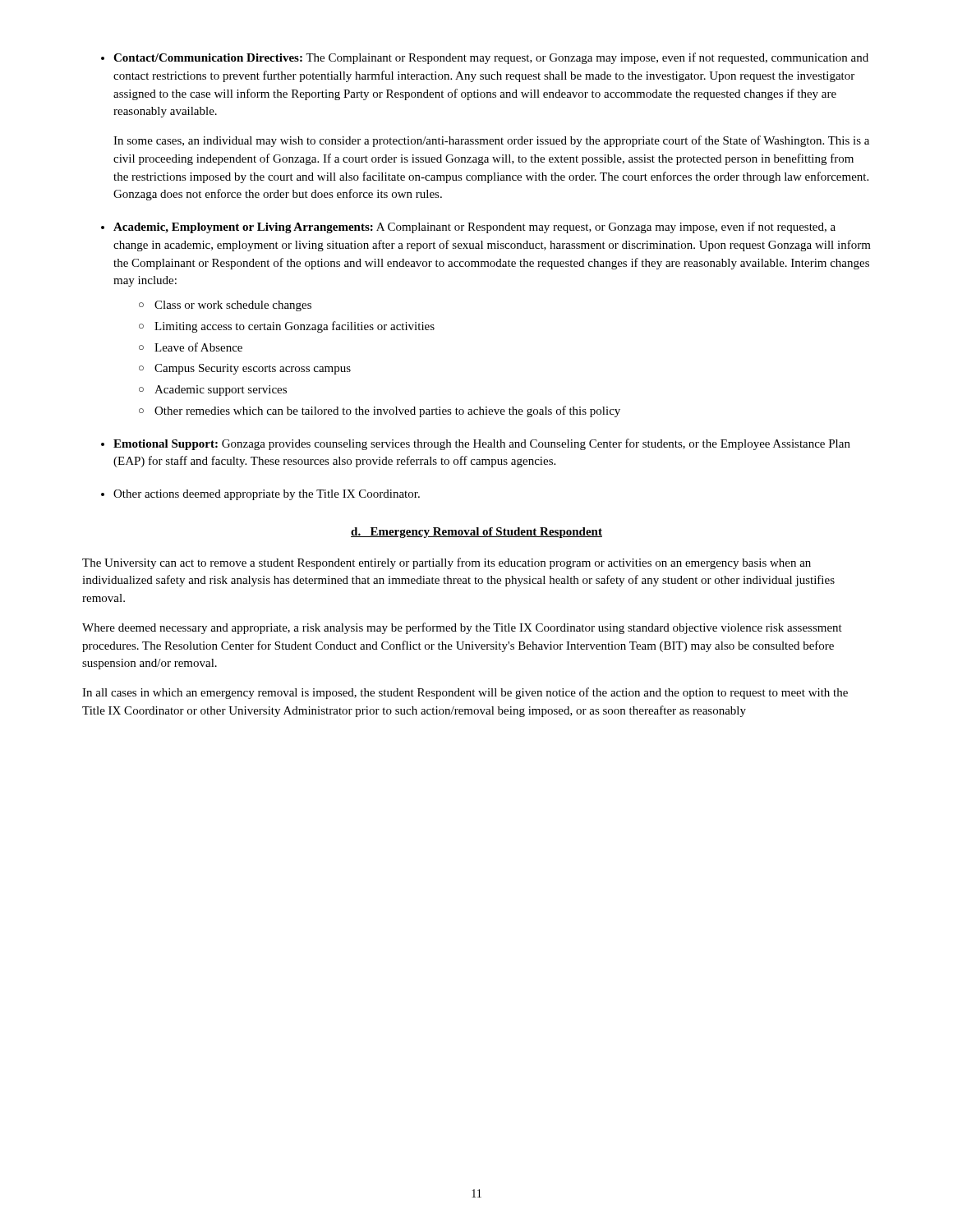This screenshot has height=1232, width=953.
Task: Find the region starting "Contact/Communication Directives: The Complainant or Respondent"
Action: click(x=492, y=127)
